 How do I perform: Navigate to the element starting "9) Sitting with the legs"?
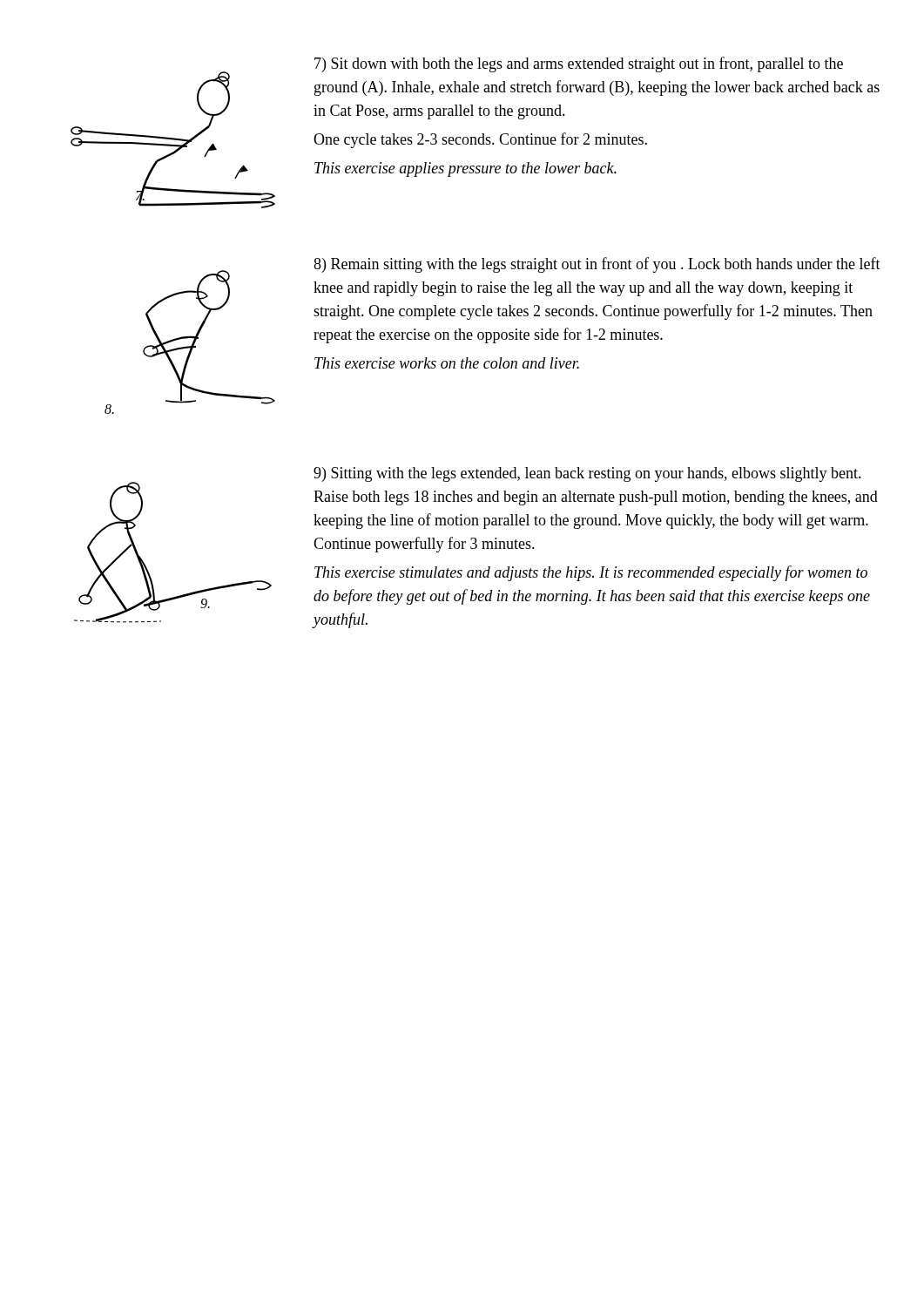coord(596,508)
